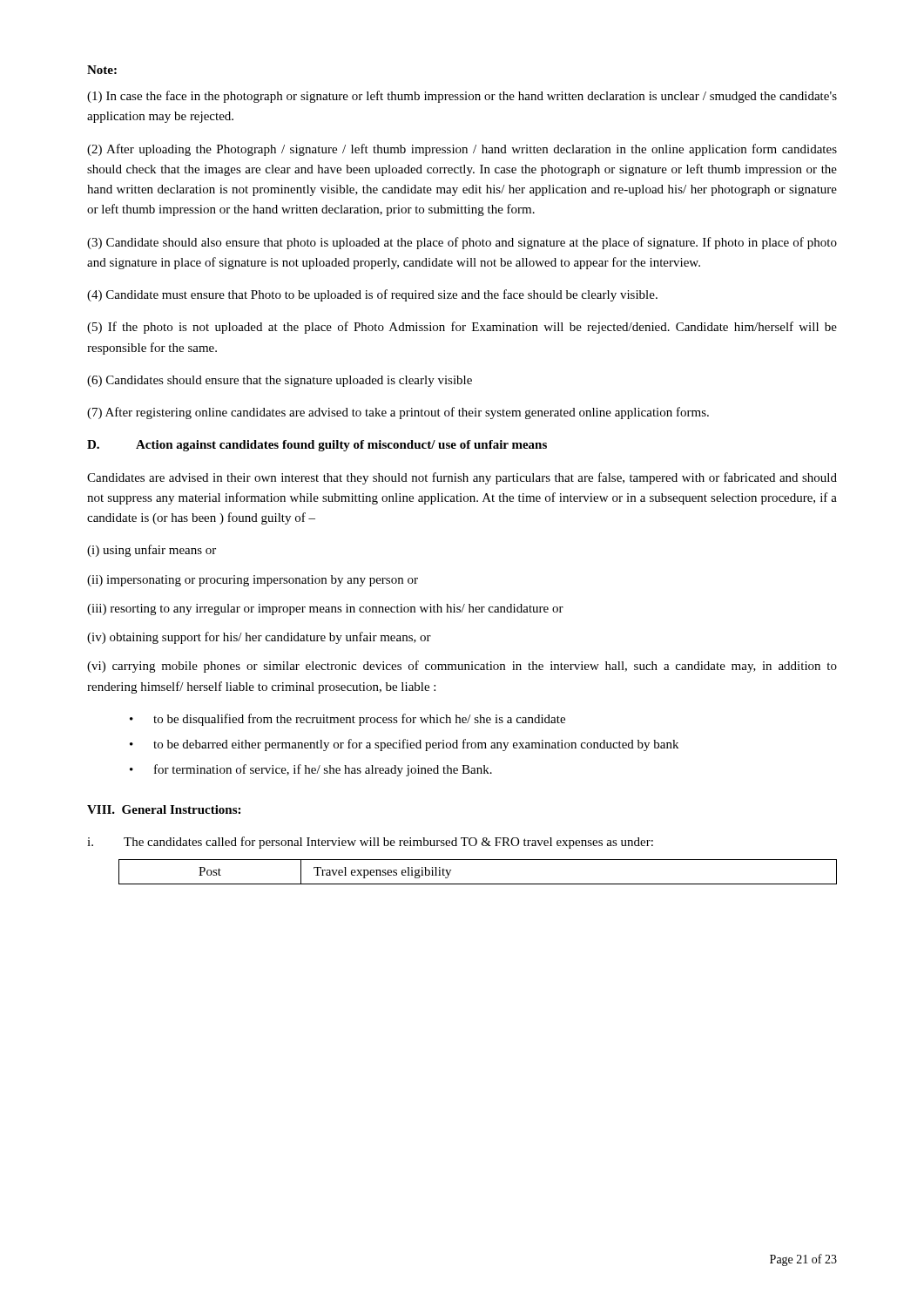Point to the block beginning "(vi) carrying mobile"
This screenshot has width=924, height=1307.
click(x=462, y=676)
